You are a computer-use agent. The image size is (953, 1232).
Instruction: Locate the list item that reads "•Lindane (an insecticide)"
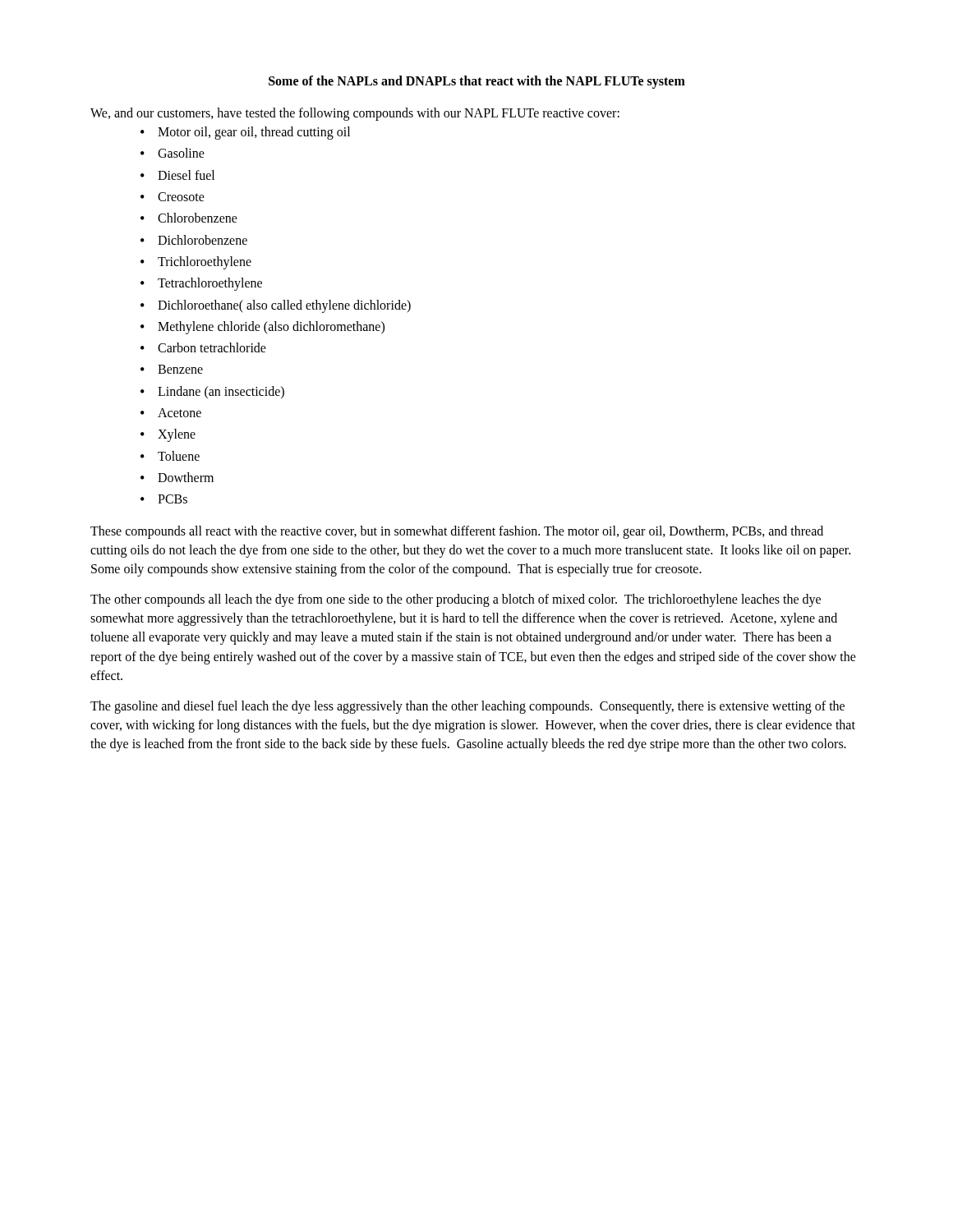point(212,392)
